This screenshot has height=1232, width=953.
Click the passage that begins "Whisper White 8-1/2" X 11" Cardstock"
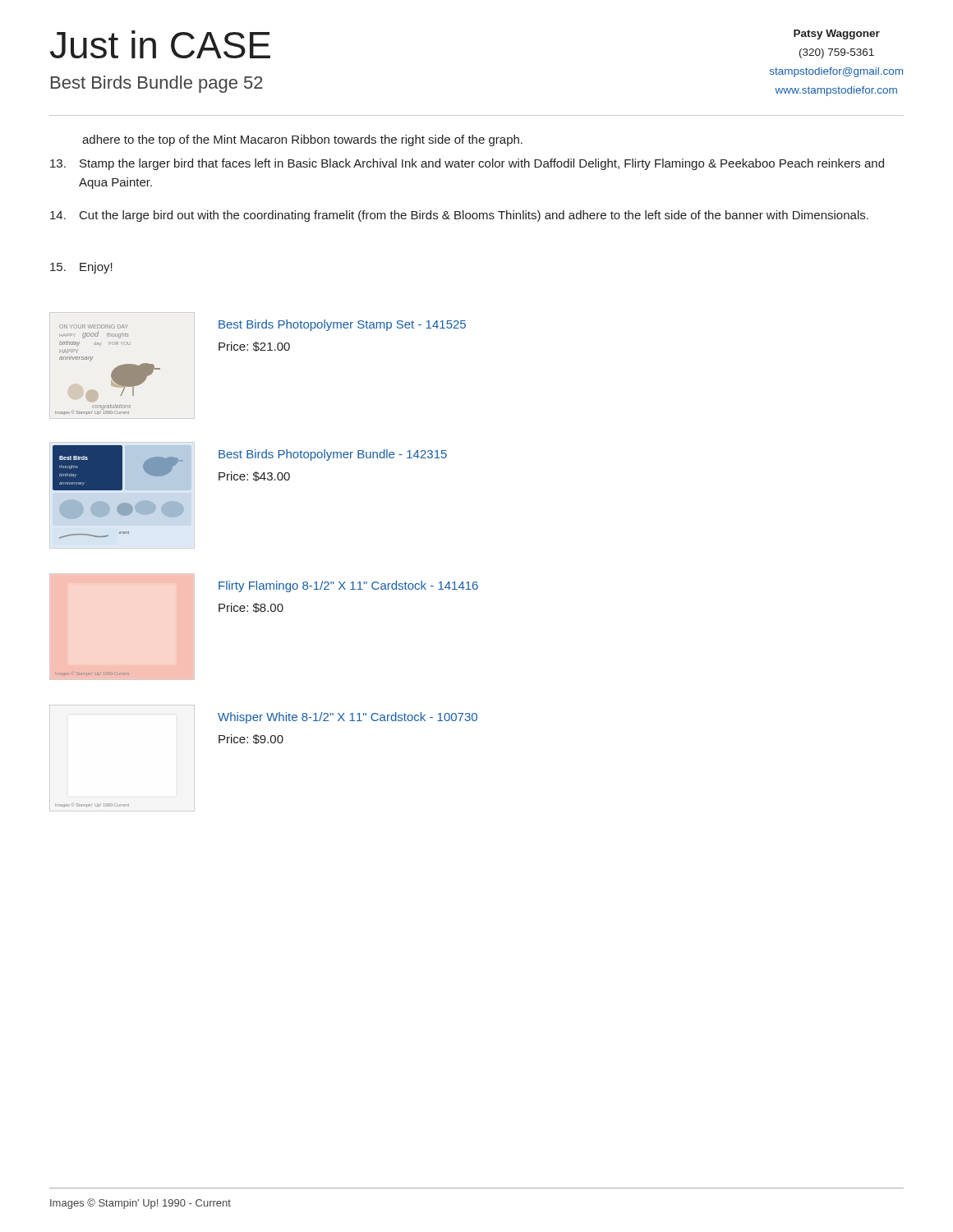coord(348,728)
